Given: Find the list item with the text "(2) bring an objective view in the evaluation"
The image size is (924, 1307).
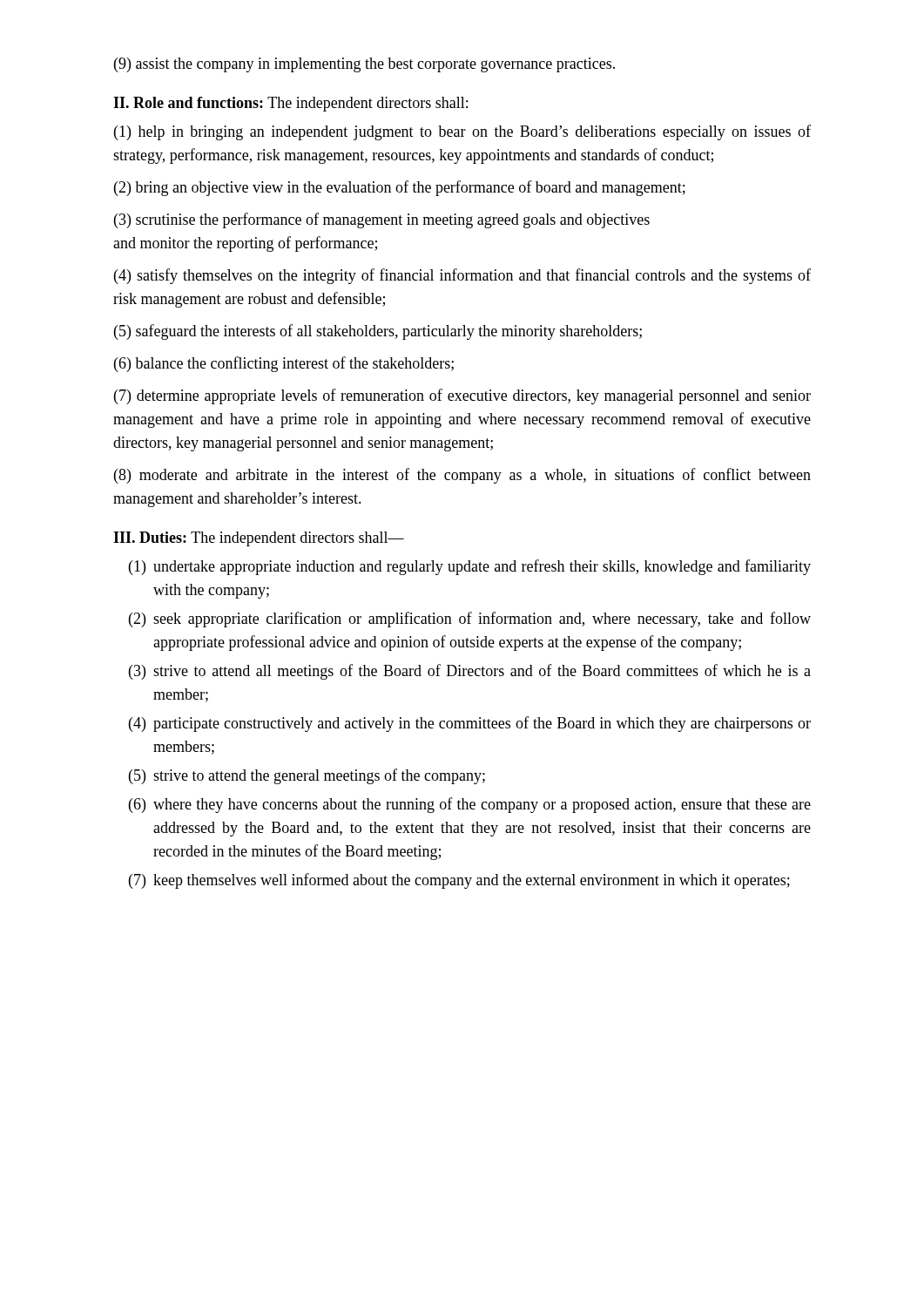Looking at the screenshot, I should [400, 187].
